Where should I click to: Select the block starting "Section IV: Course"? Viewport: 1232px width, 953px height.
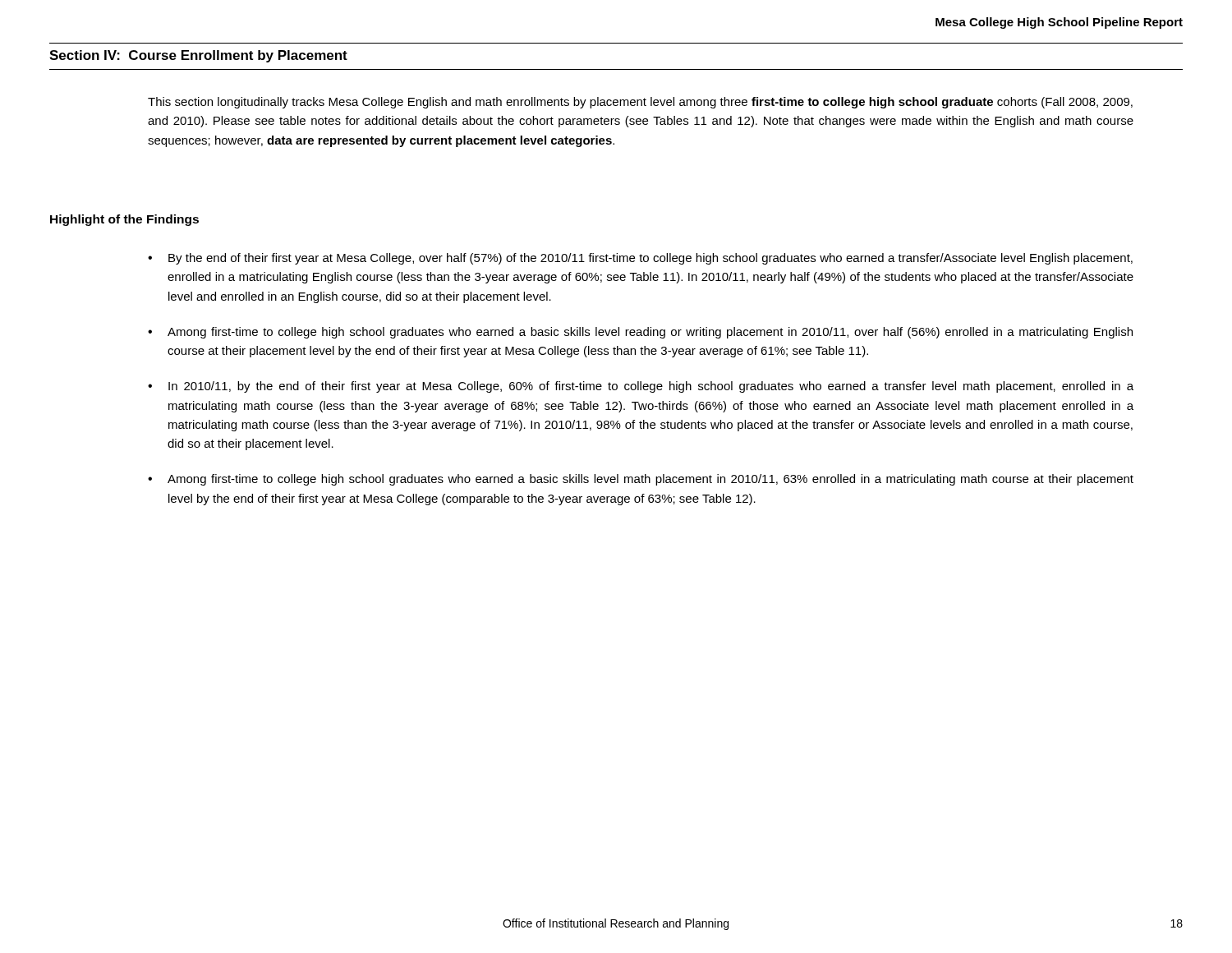pyautogui.click(x=198, y=55)
